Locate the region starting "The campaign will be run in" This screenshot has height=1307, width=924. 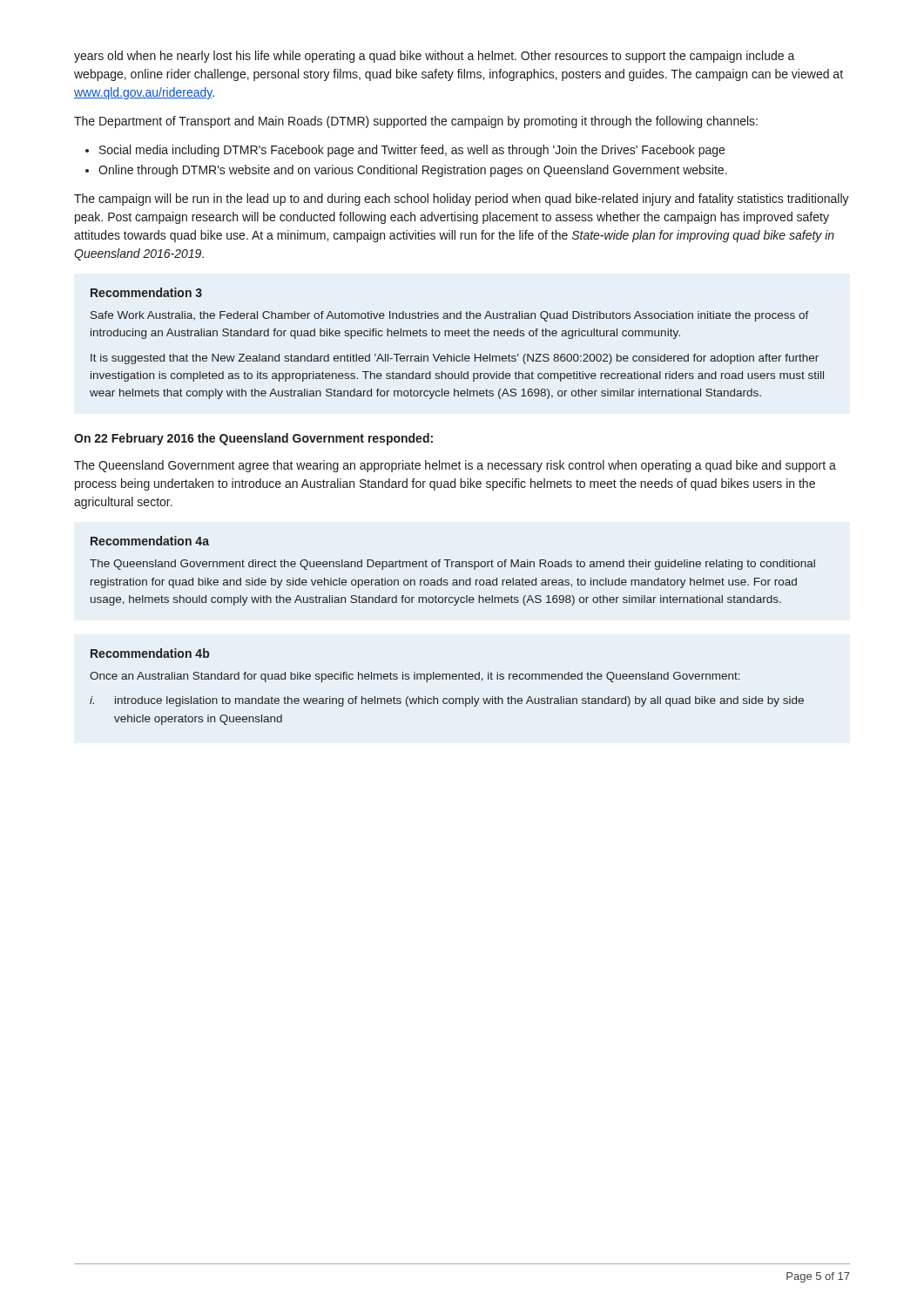coord(462,227)
